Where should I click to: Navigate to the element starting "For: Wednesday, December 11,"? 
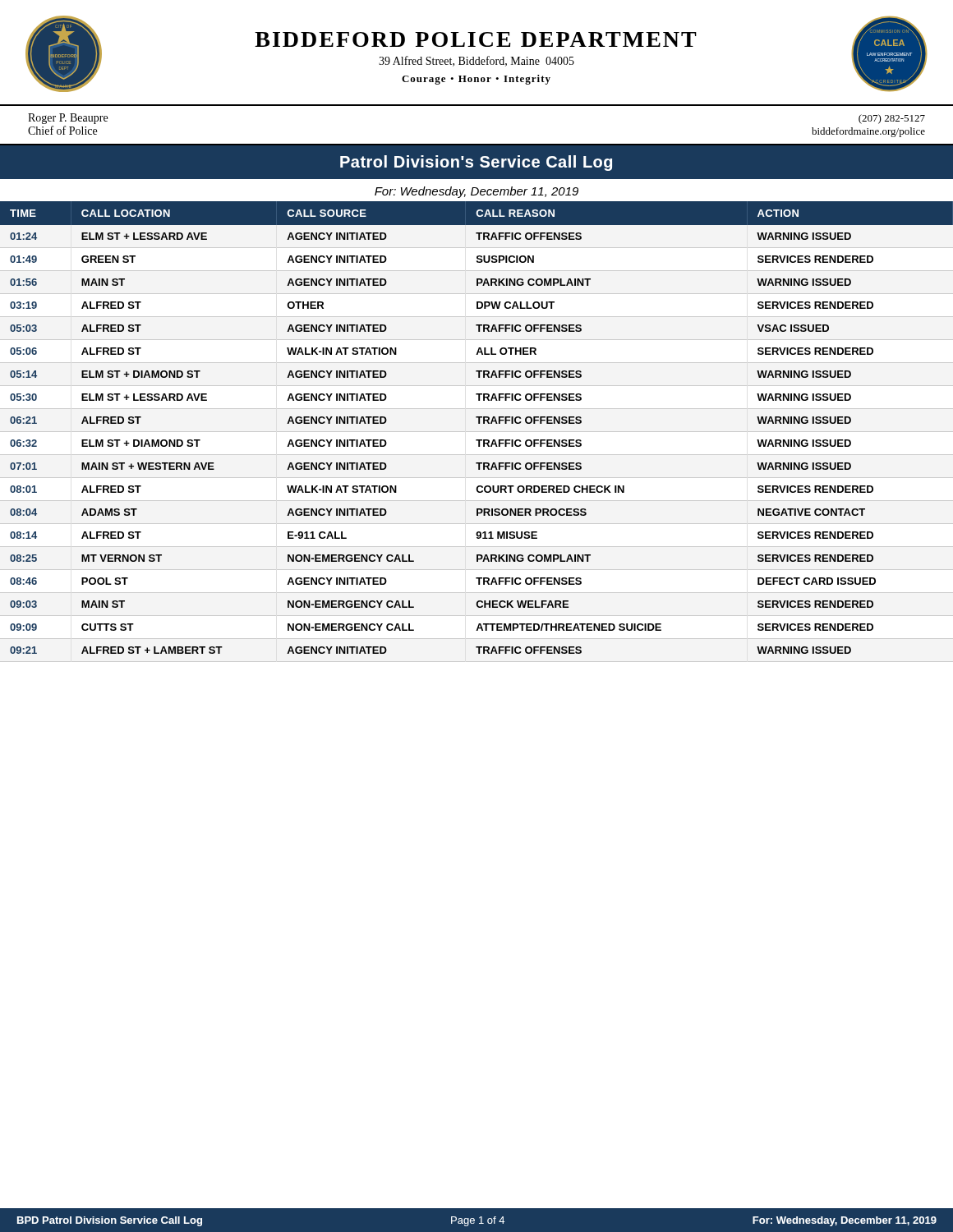point(476,191)
